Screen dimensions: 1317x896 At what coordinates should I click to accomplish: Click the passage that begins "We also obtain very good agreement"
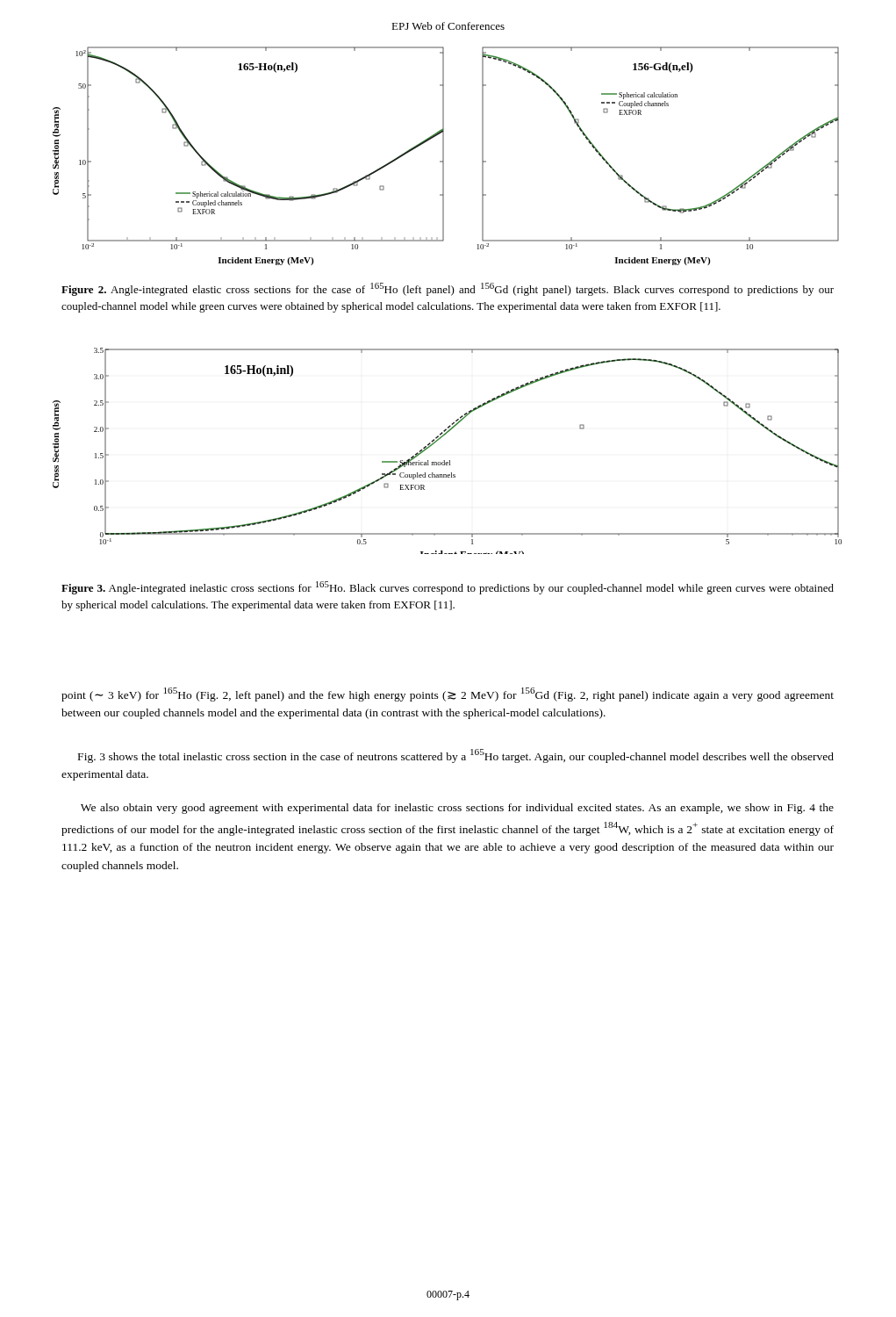(448, 836)
